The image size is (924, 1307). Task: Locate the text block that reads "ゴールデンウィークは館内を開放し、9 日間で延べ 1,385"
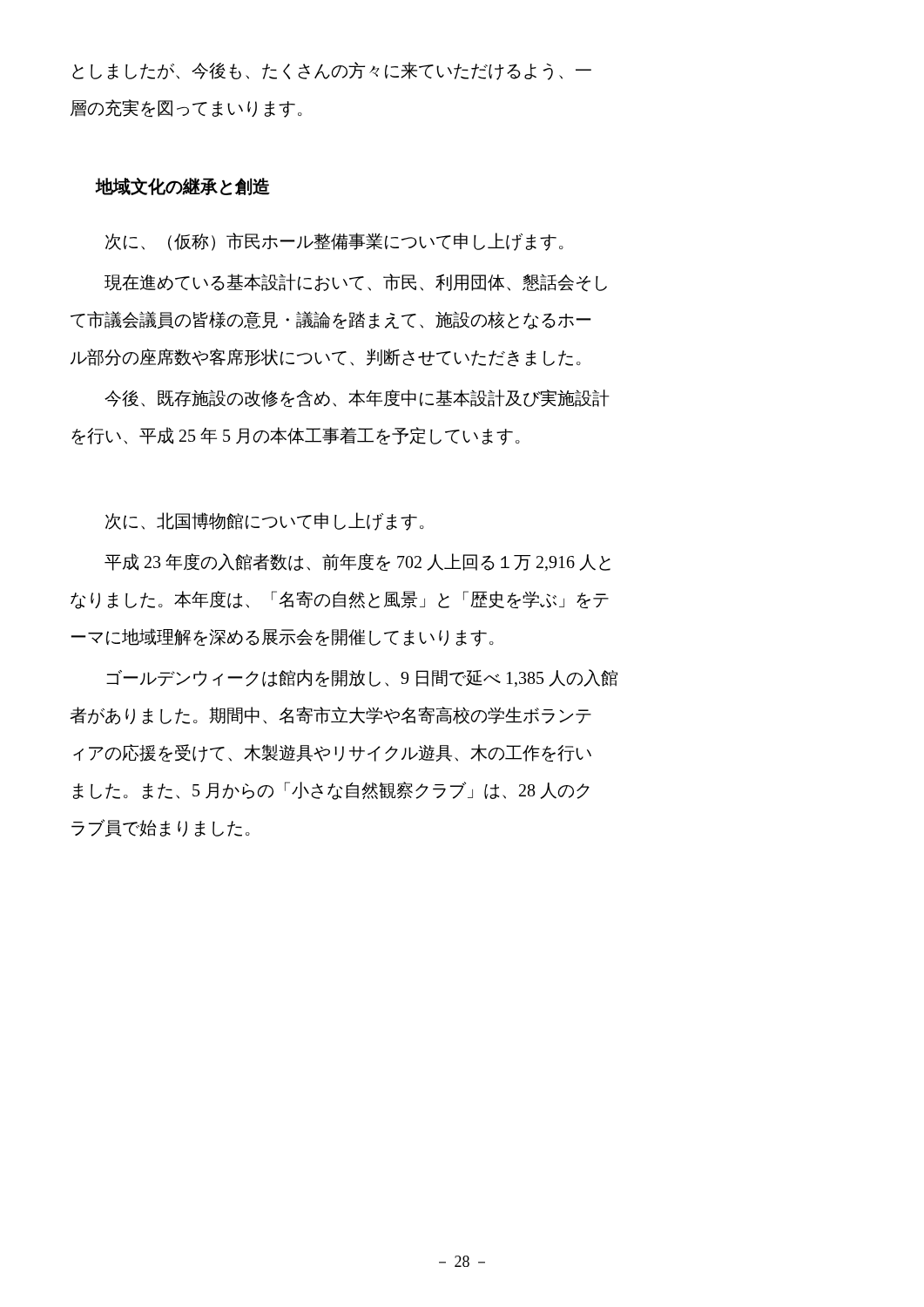[x=344, y=753]
